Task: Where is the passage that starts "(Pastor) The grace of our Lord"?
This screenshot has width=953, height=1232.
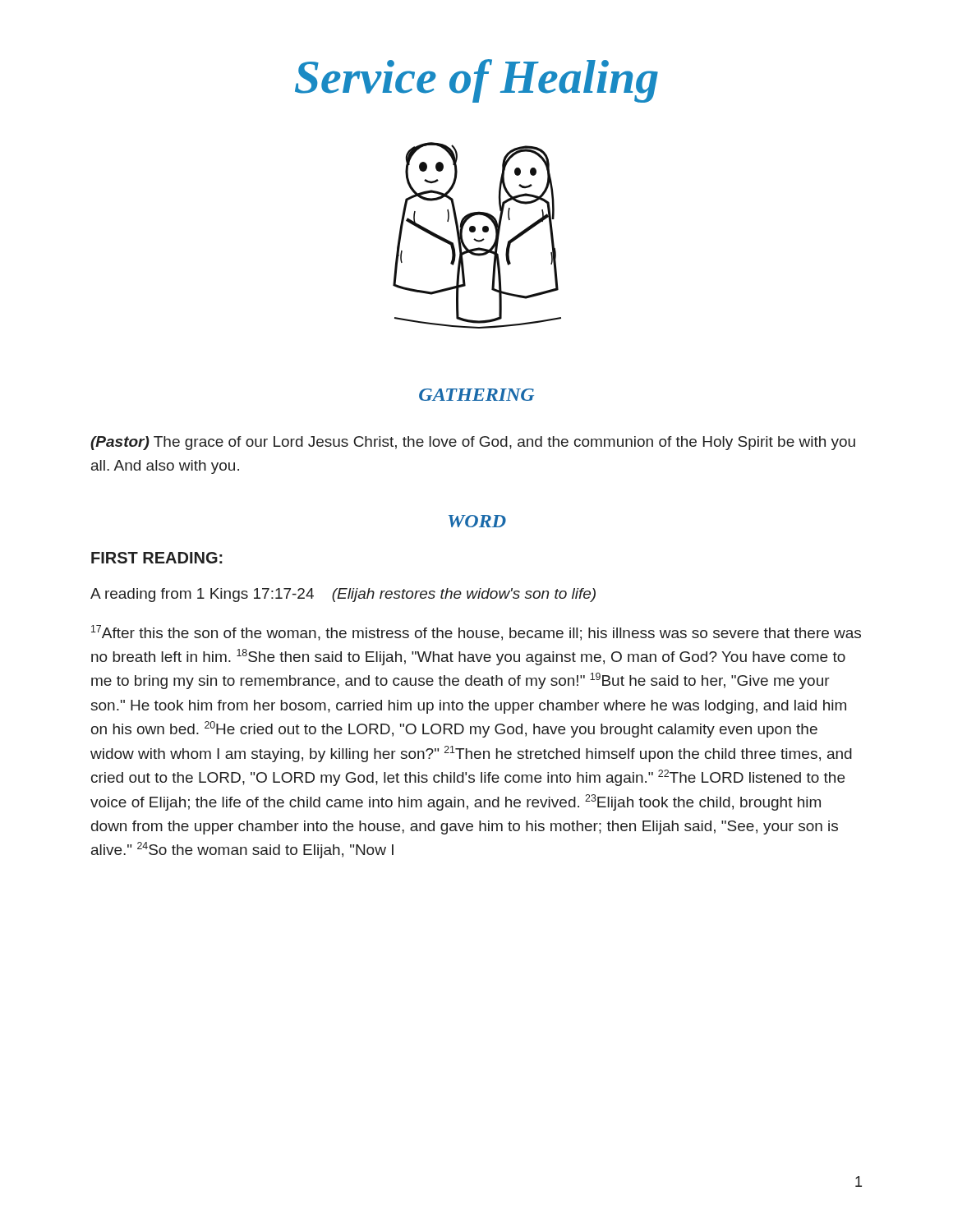Action: tap(473, 453)
